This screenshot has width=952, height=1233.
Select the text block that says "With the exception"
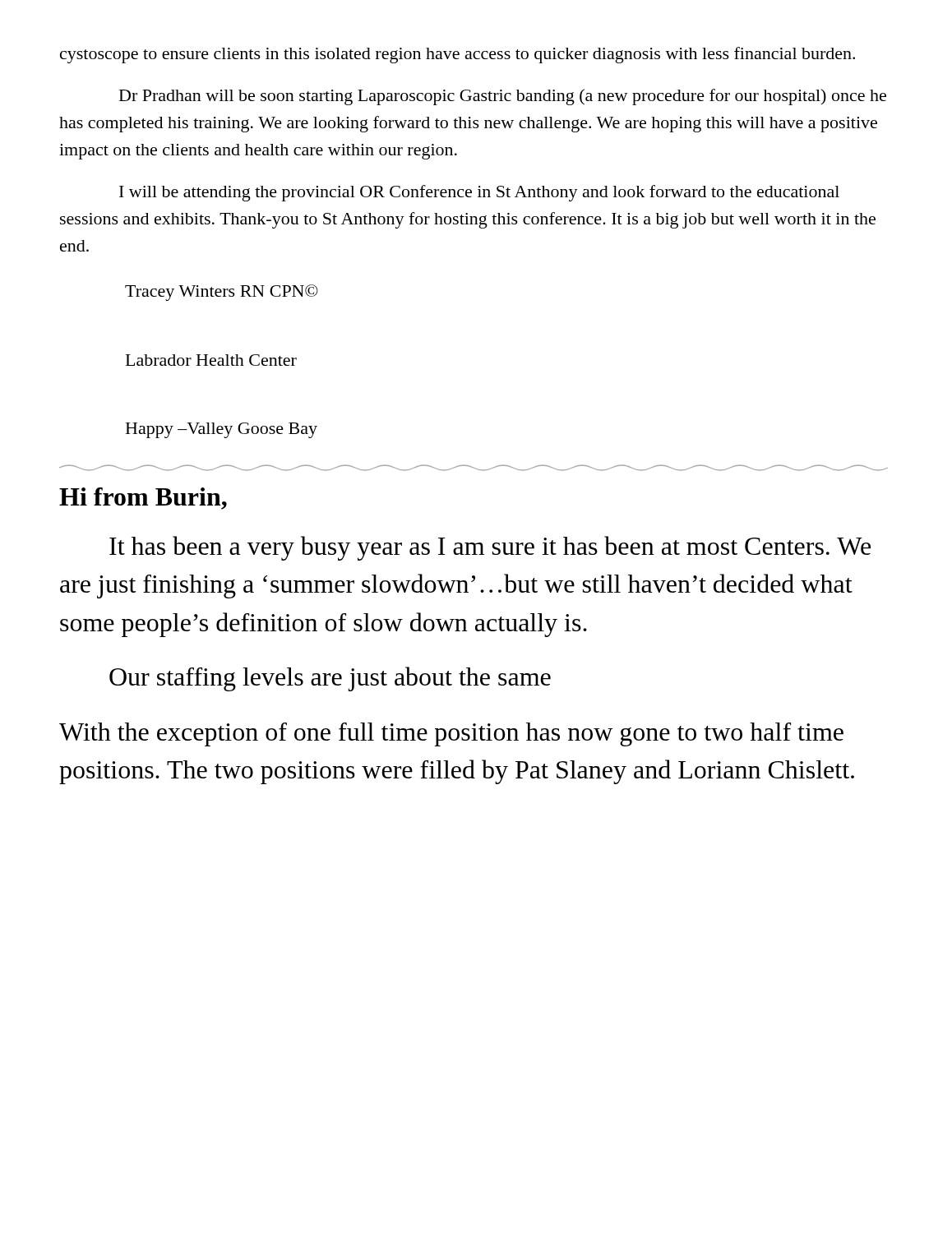point(458,750)
